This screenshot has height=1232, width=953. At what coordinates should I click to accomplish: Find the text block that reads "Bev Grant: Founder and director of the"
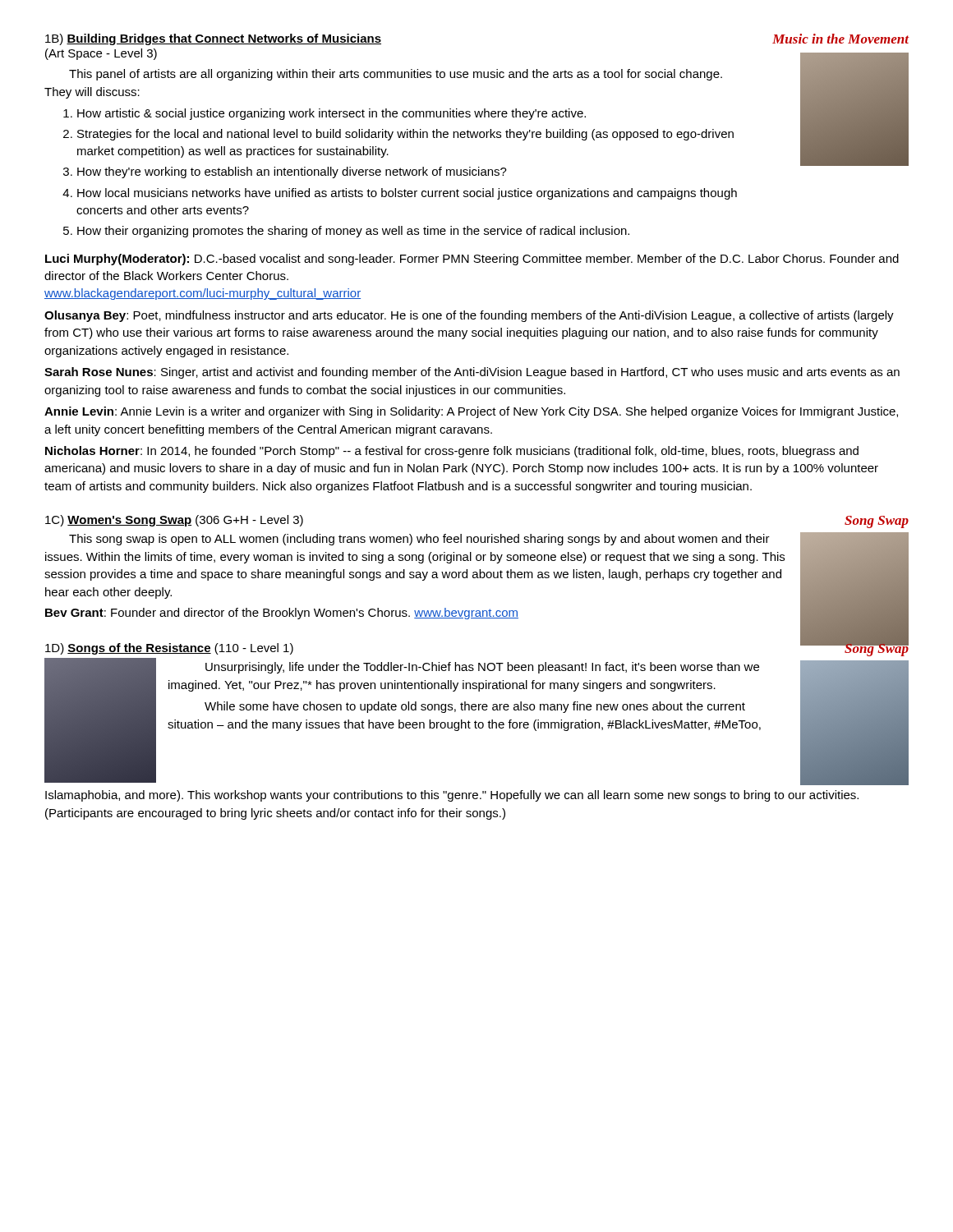tap(281, 612)
